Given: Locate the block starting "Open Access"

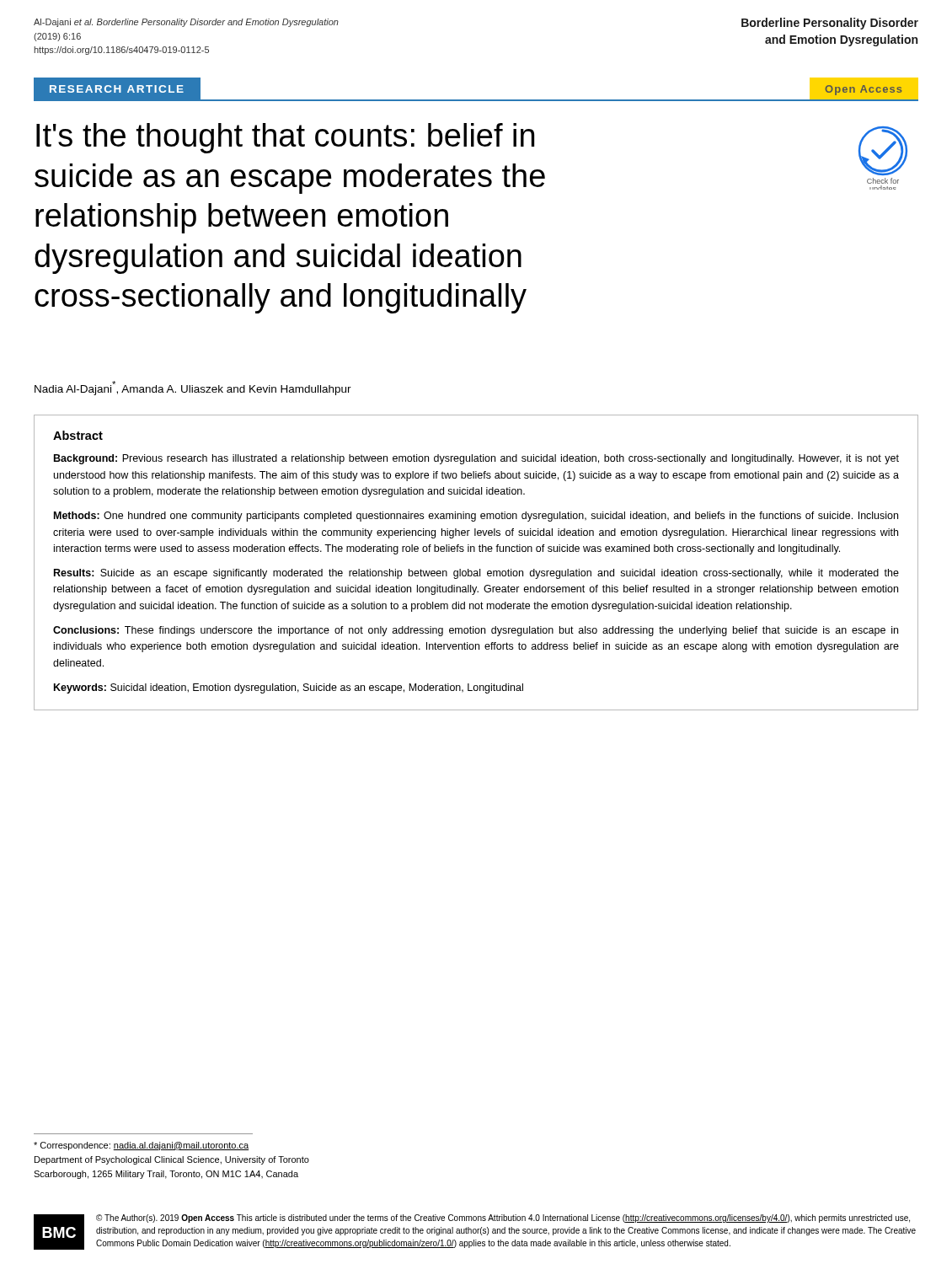Looking at the screenshot, I should 864,89.
